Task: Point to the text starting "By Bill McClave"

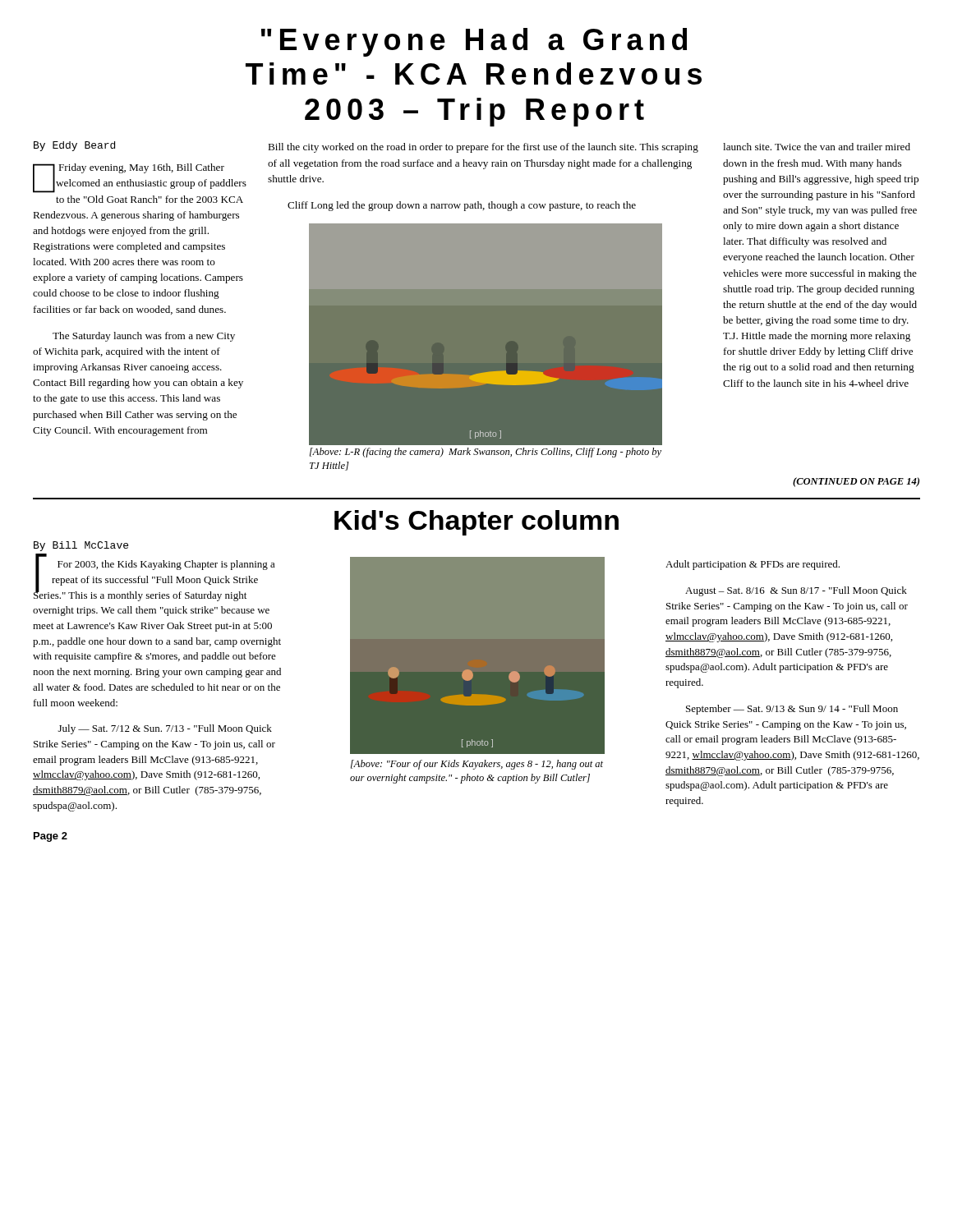Action: point(81,546)
